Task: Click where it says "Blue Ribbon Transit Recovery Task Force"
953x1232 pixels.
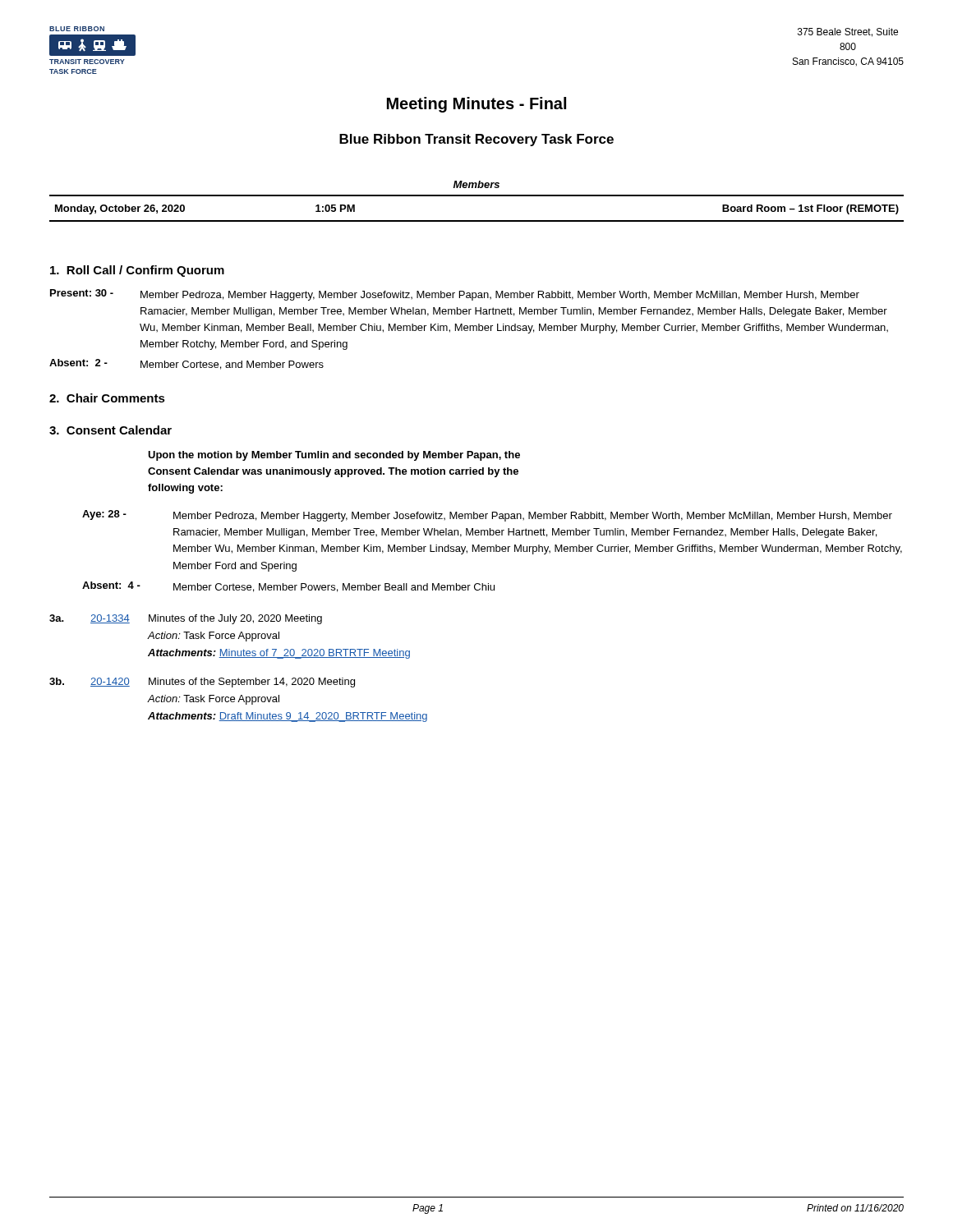Action: point(476,140)
